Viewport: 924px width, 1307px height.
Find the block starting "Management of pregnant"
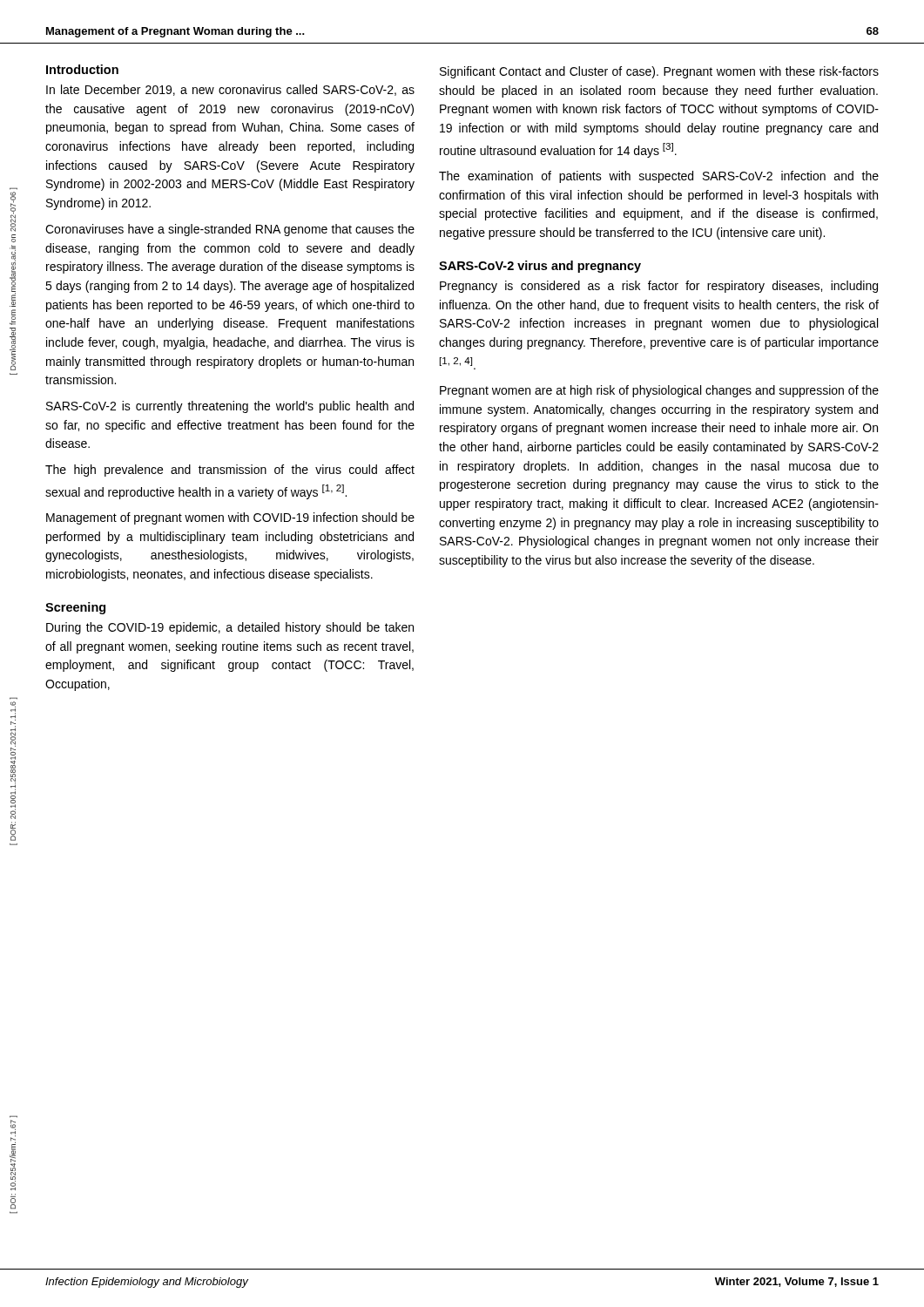(x=230, y=546)
